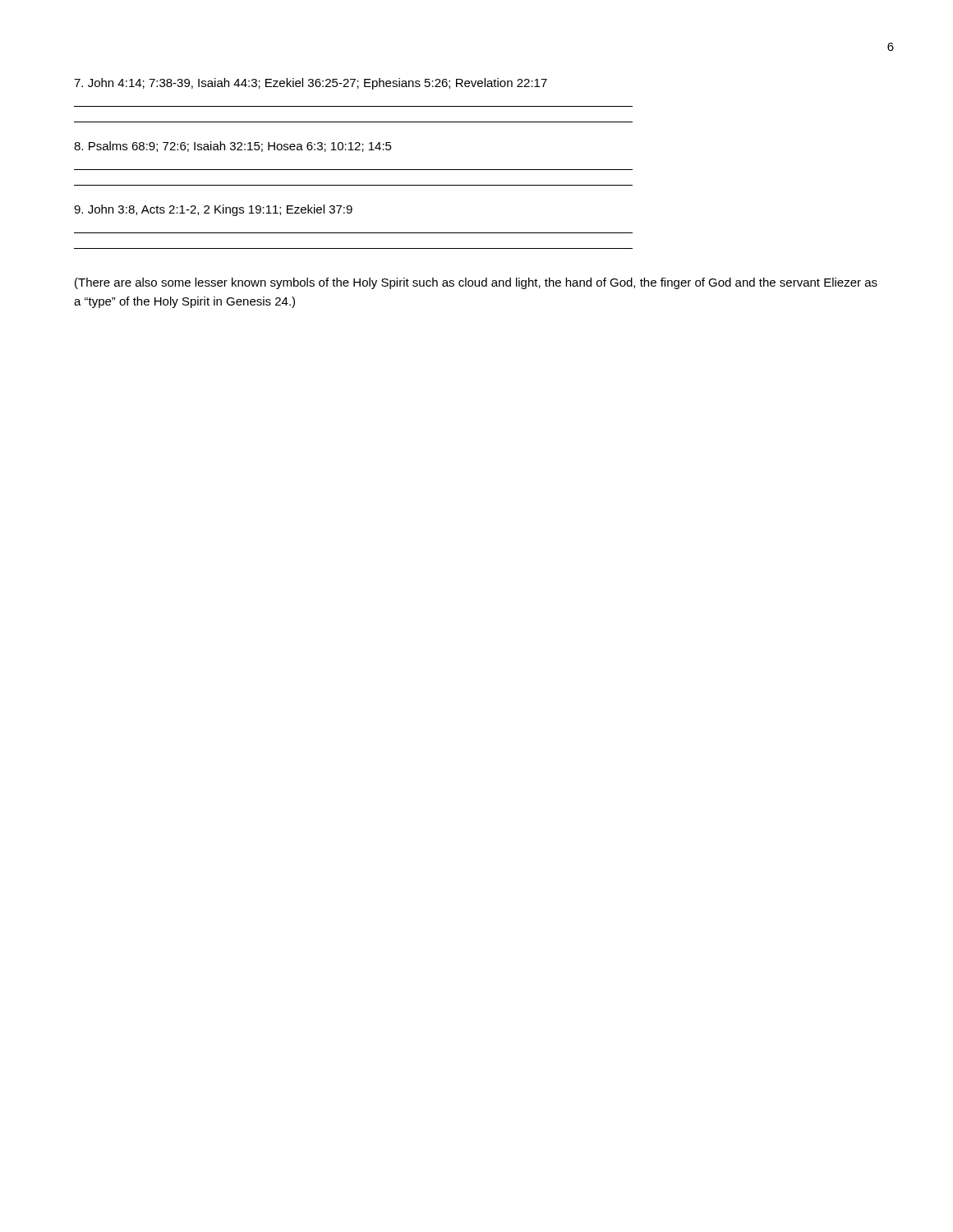Point to the passage starting "8. Psalms 68:9; 72:6; Isaiah 32:15; Hosea 6:3;"
This screenshot has width=953, height=1232.
[x=233, y=146]
